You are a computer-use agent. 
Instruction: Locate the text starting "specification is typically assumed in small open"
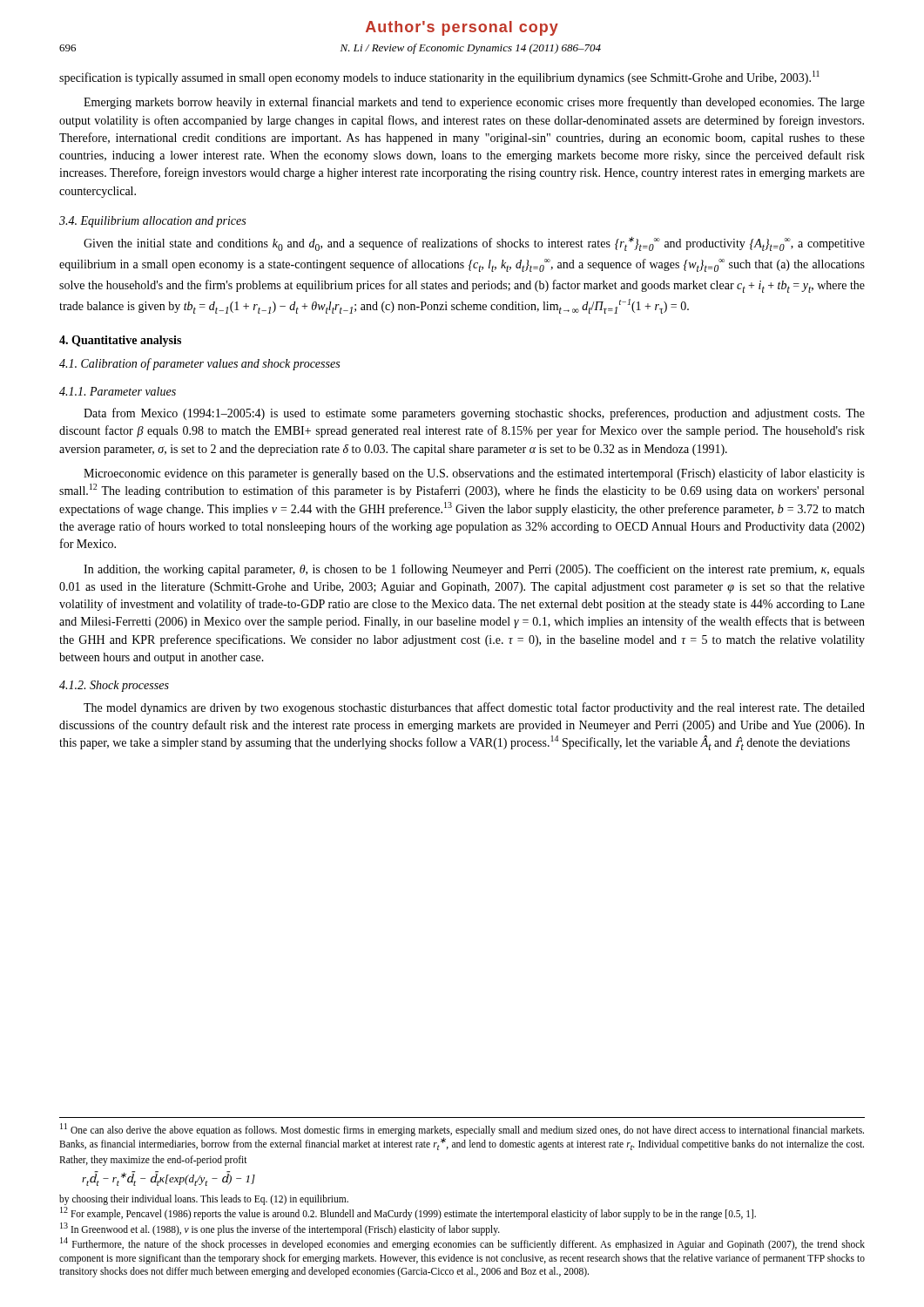[x=462, y=135]
